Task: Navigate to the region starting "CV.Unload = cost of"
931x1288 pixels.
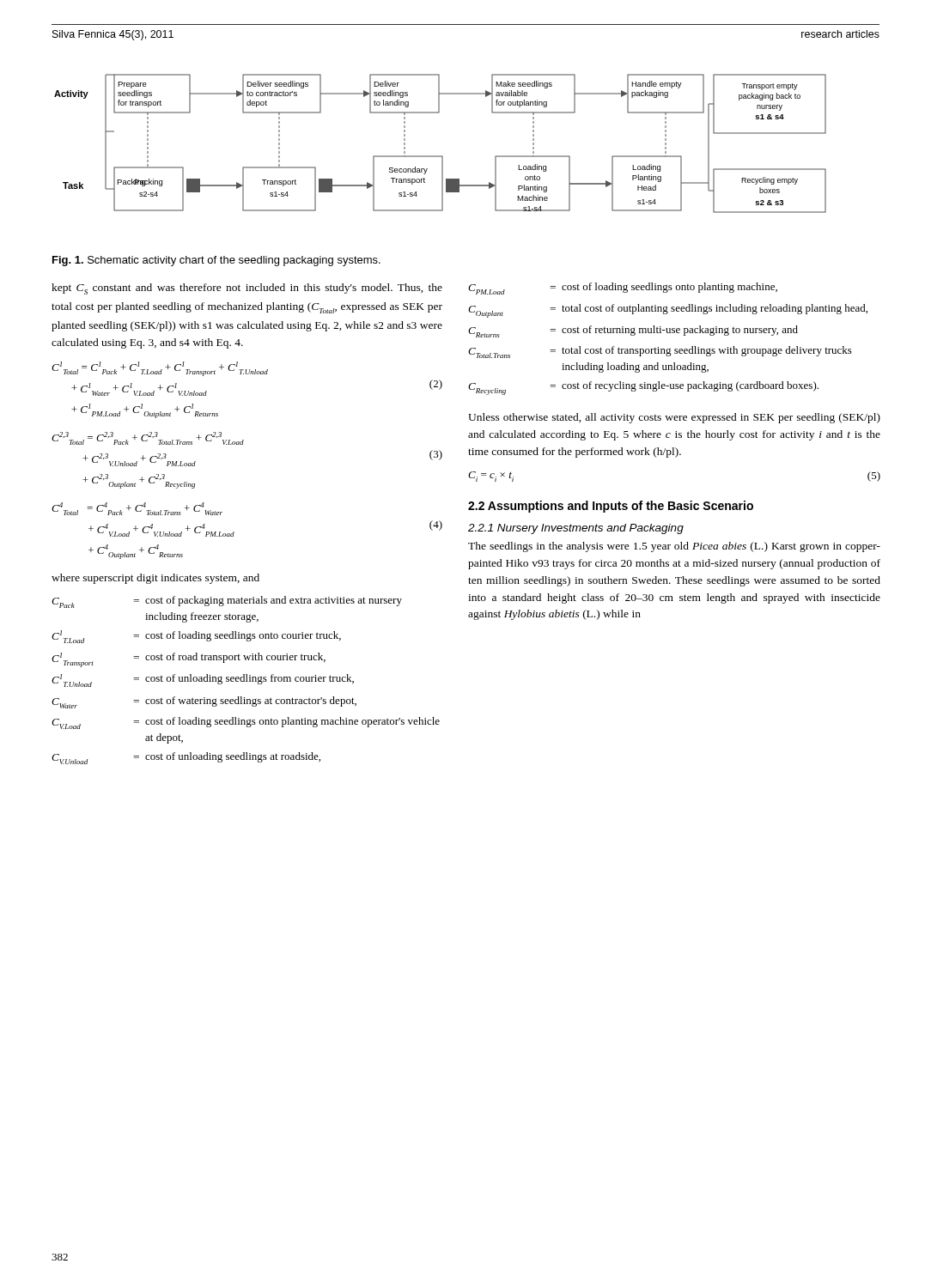Action: tap(247, 758)
